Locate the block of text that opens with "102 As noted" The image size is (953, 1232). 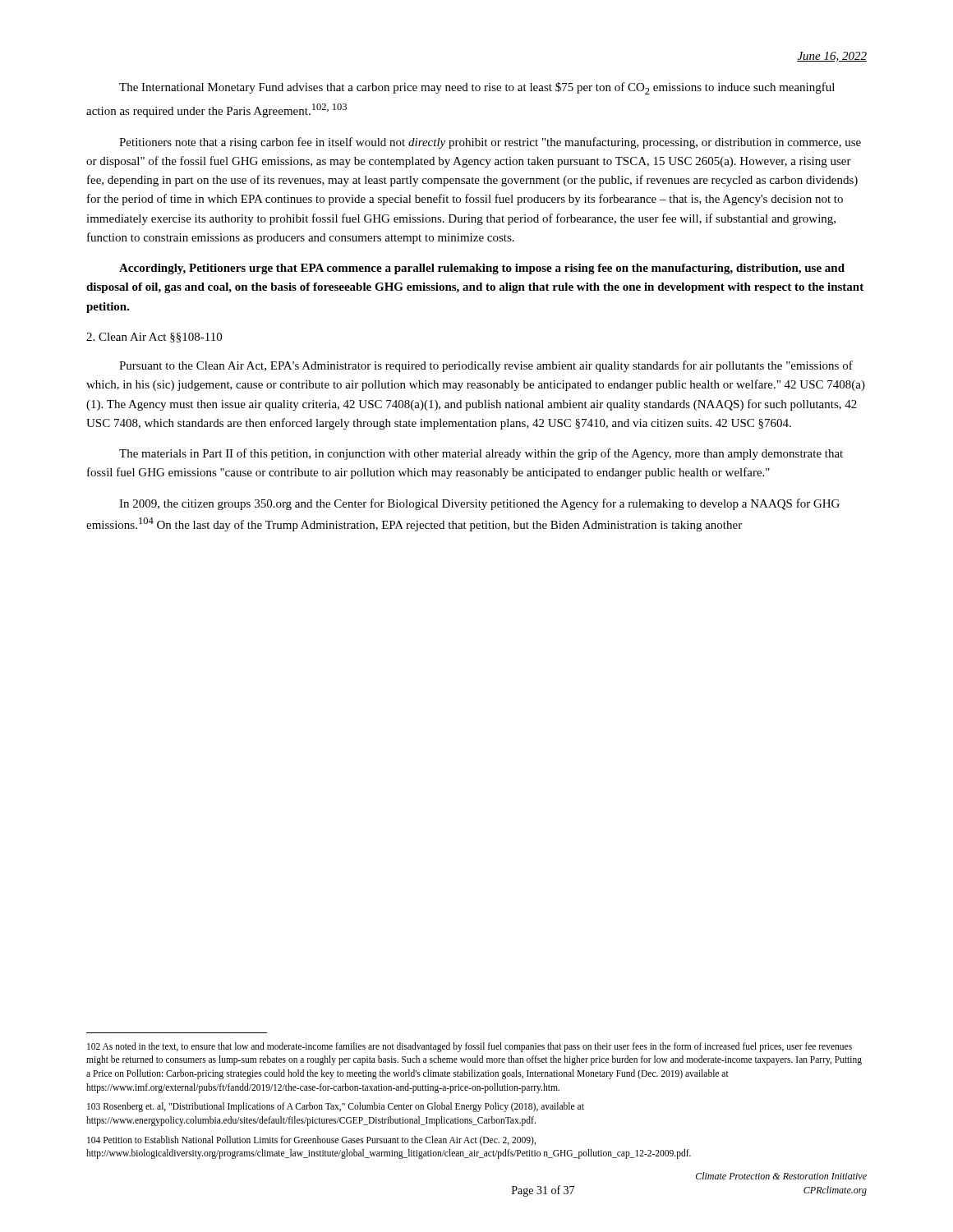pyautogui.click(x=474, y=1067)
